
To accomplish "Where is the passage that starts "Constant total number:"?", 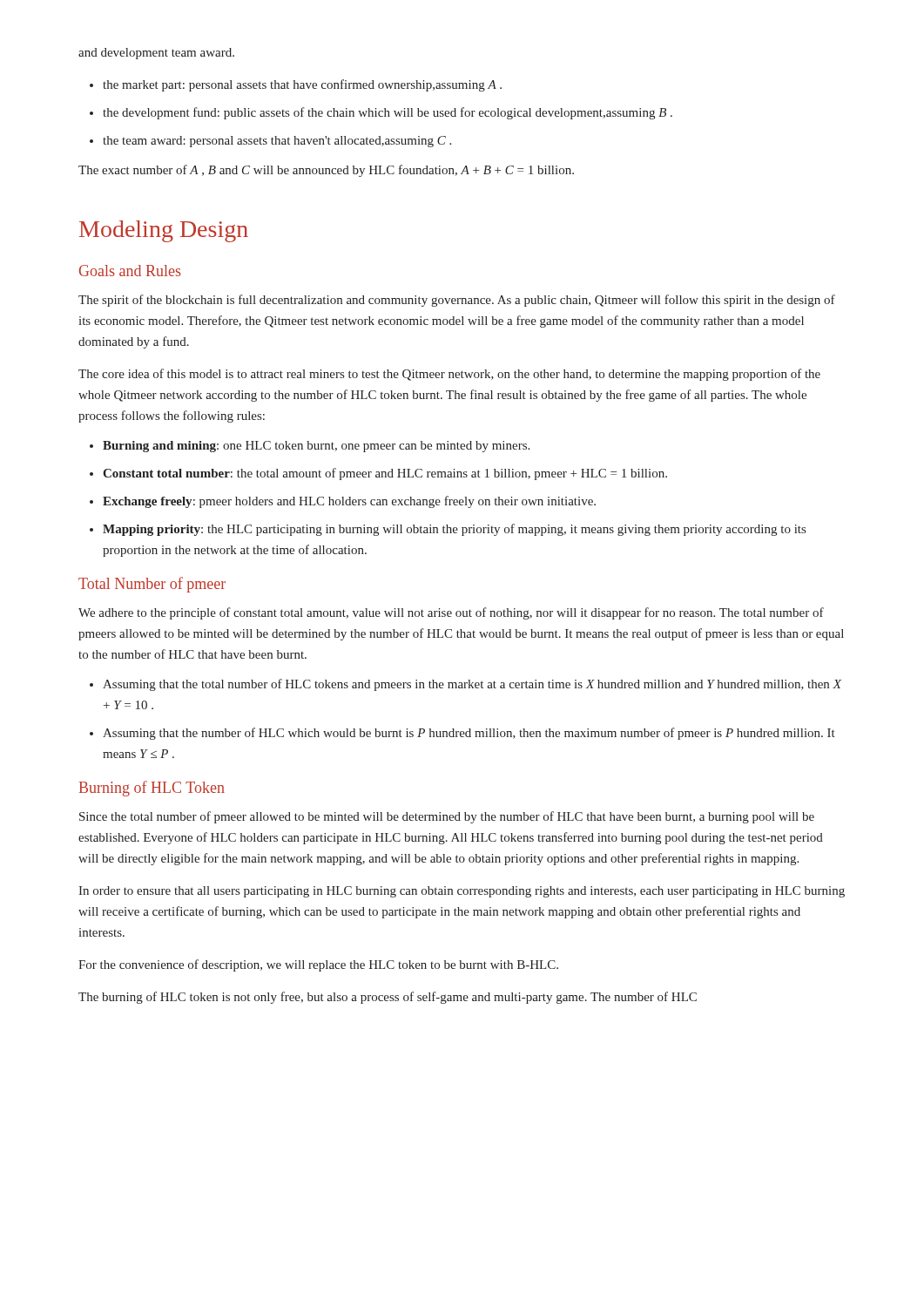I will (385, 473).
